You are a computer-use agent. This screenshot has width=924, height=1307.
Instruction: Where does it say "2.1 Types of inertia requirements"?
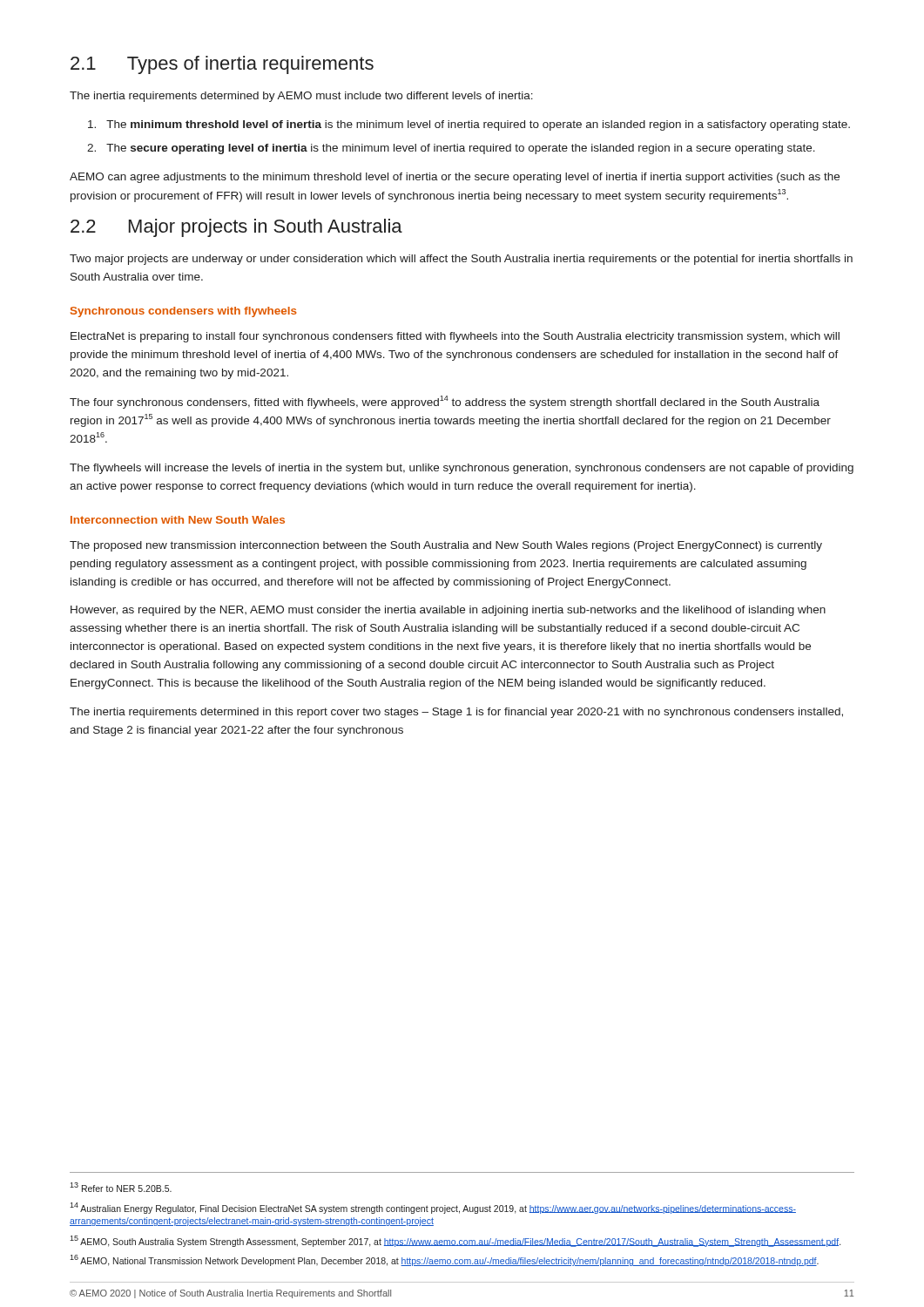[x=222, y=65]
